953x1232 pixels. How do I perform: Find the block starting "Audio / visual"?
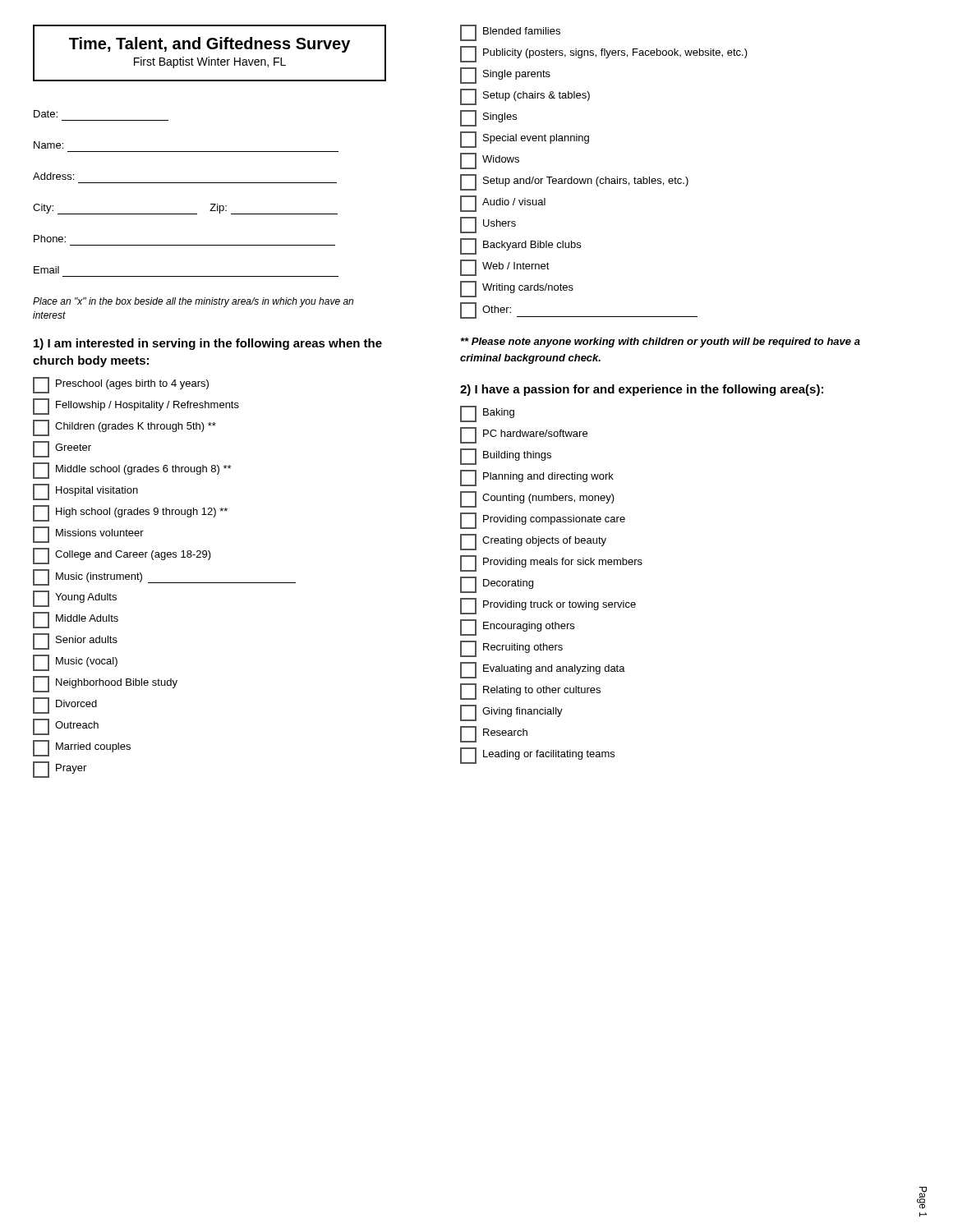pyautogui.click(x=503, y=204)
